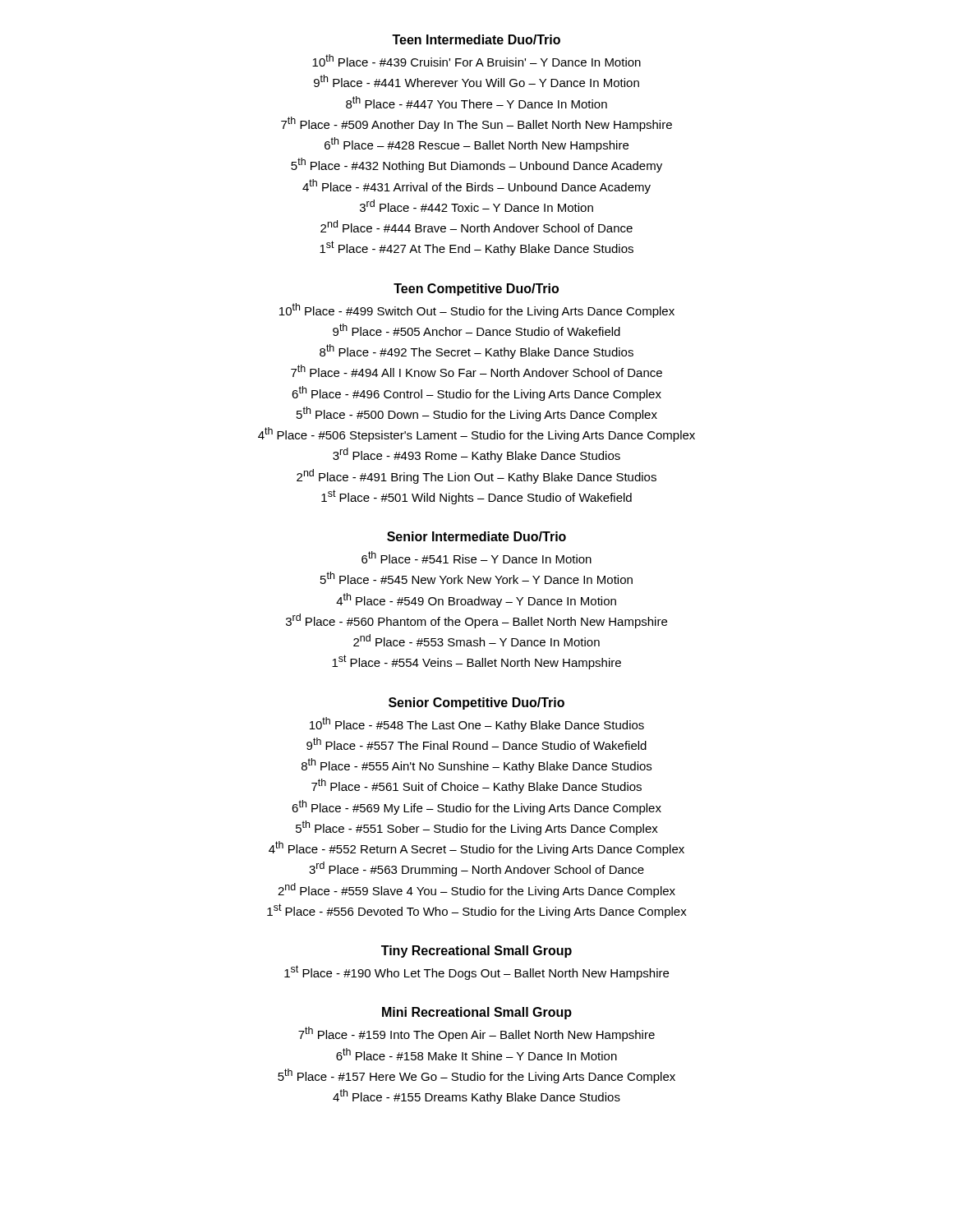The width and height of the screenshot is (953, 1232).
Task: Locate the block of text that opens with "4th Place - #506 Stepsister's Lament – Studio"
Action: point(476,434)
